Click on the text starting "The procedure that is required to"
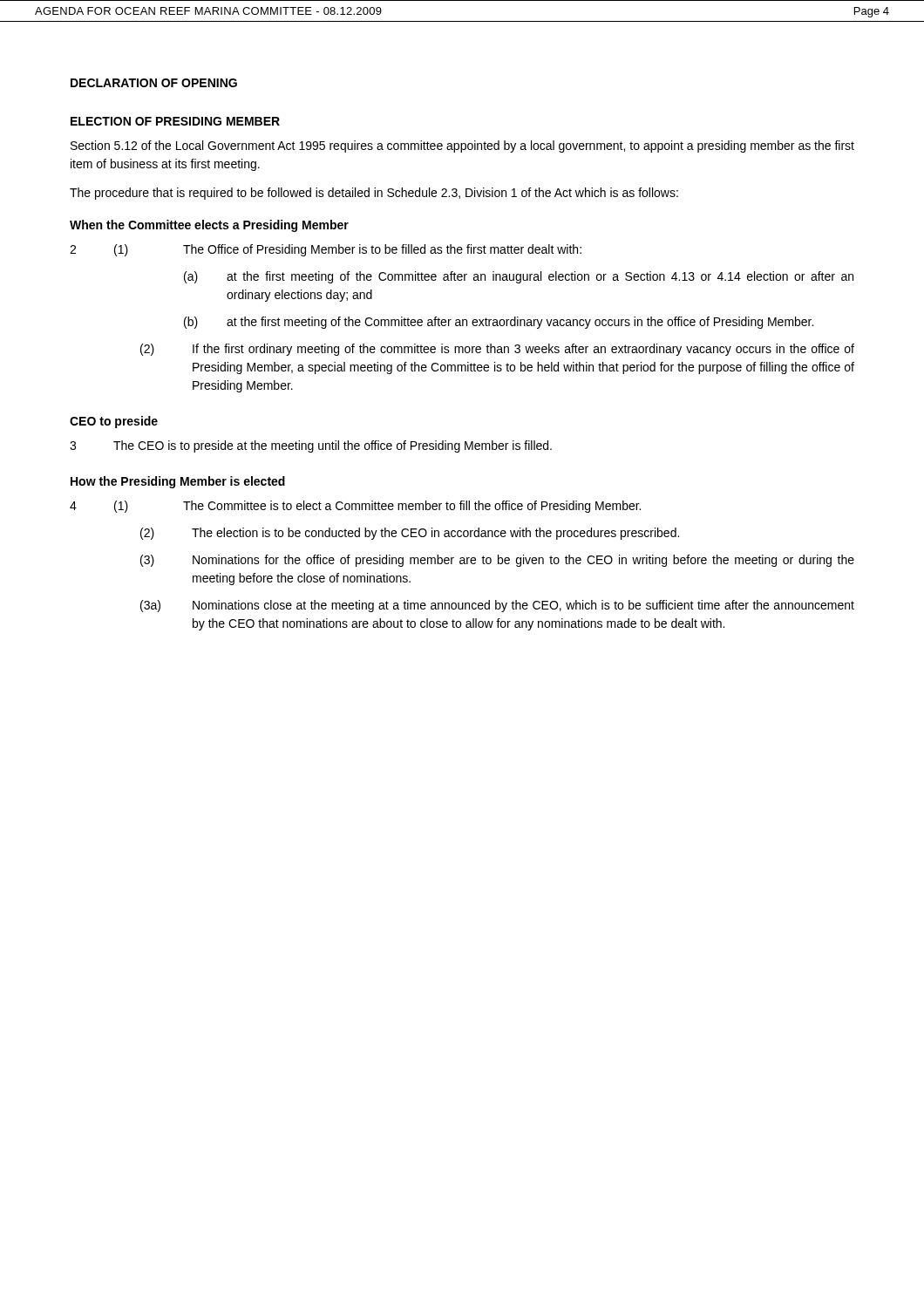 [x=374, y=193]
